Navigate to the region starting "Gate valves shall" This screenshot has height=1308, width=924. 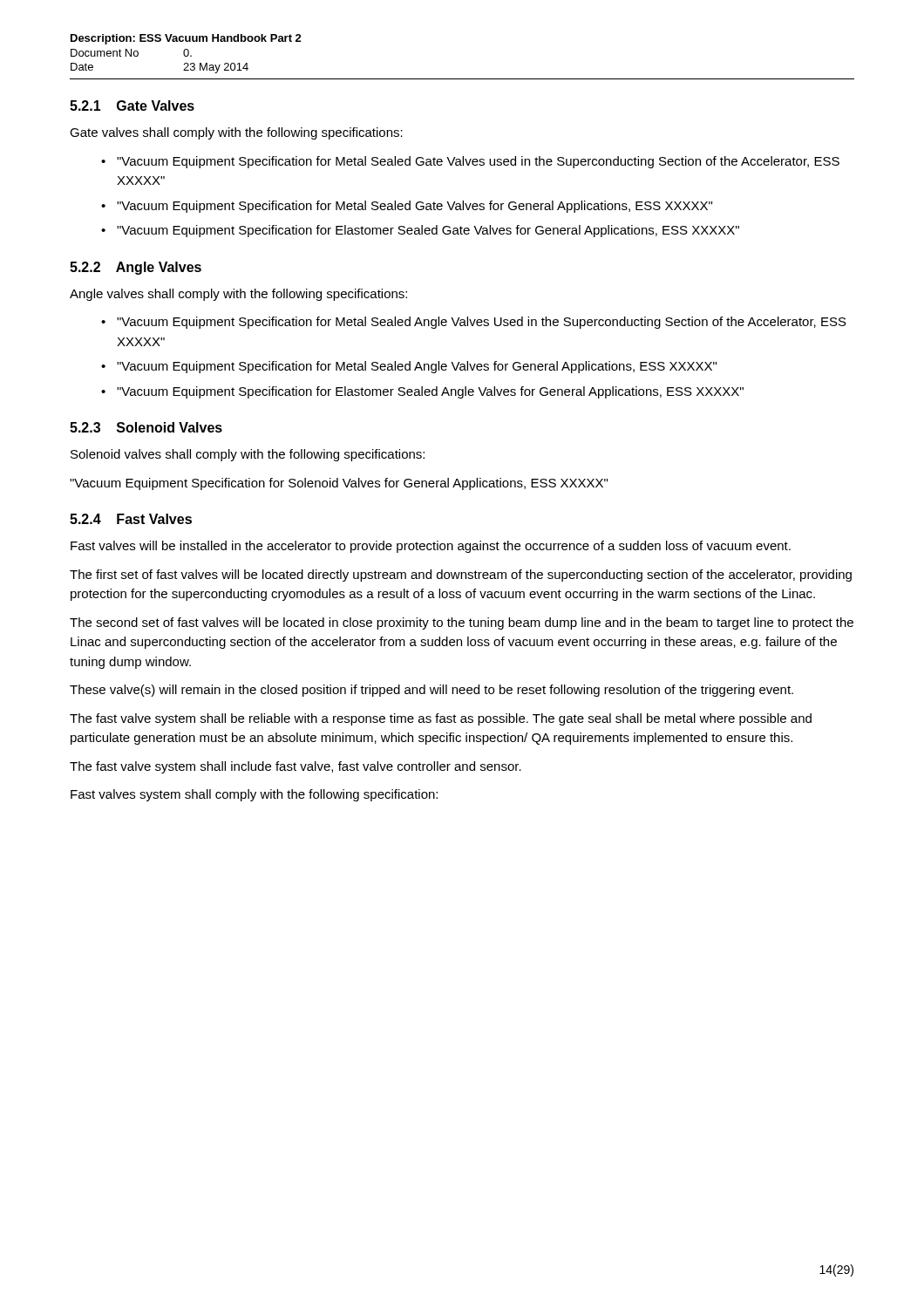tap(237, 132)
